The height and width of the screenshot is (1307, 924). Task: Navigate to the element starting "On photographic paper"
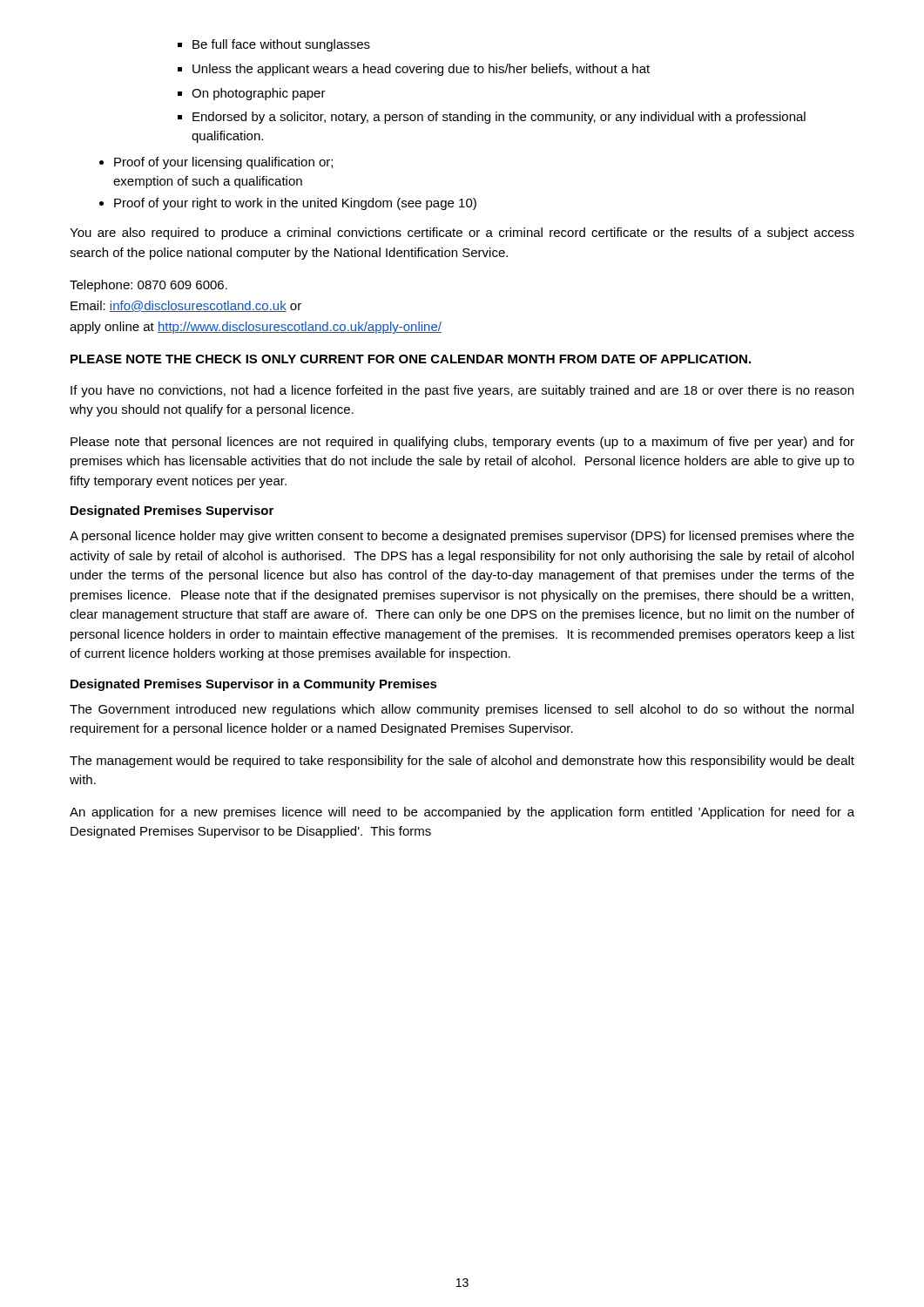[x=259, y=94]
